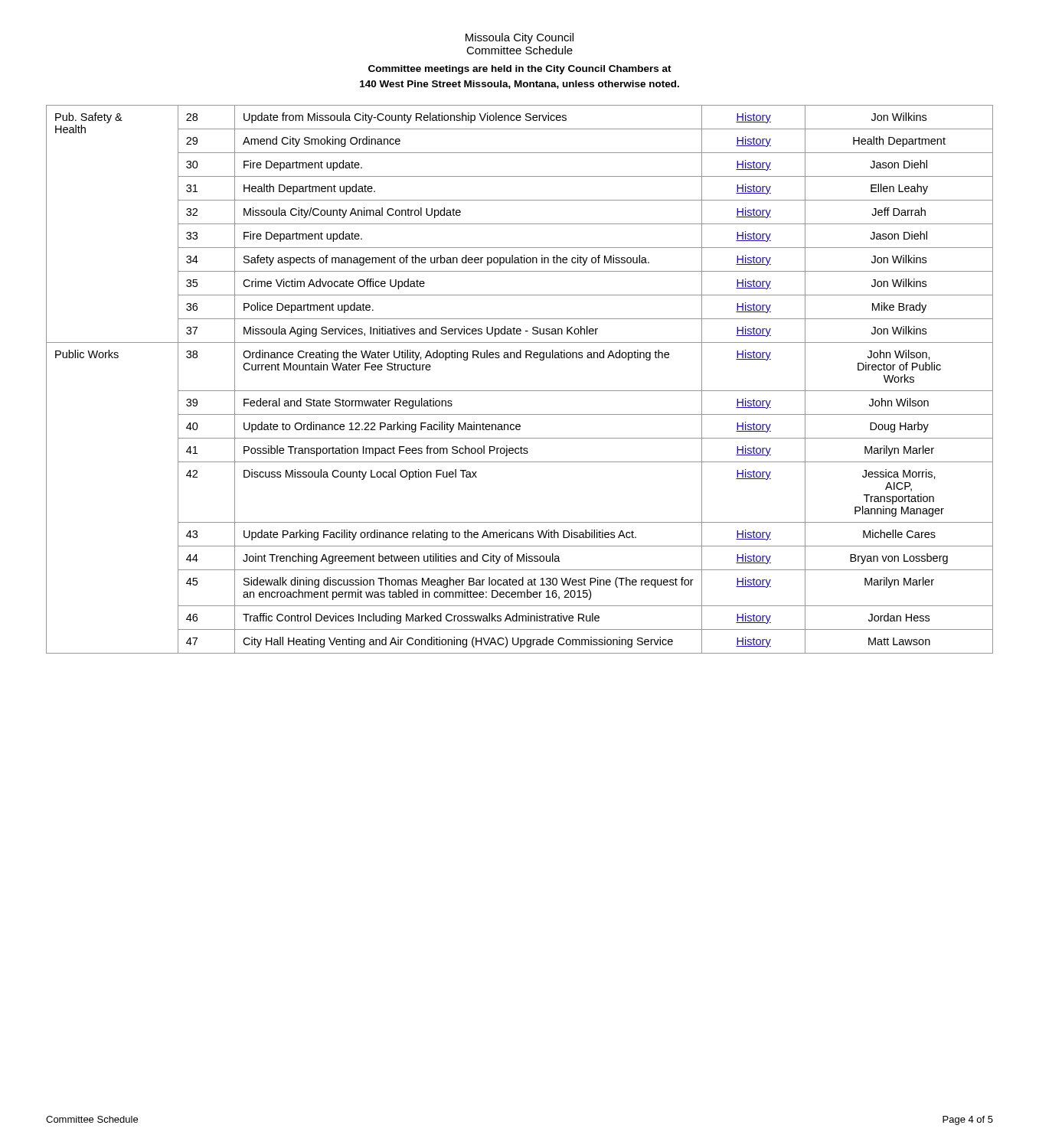This screenshot has height=1148, width=1039.
Task: Locate the block of text that opens with "Committee meetings are held in the City"
Action: [519, 76]
